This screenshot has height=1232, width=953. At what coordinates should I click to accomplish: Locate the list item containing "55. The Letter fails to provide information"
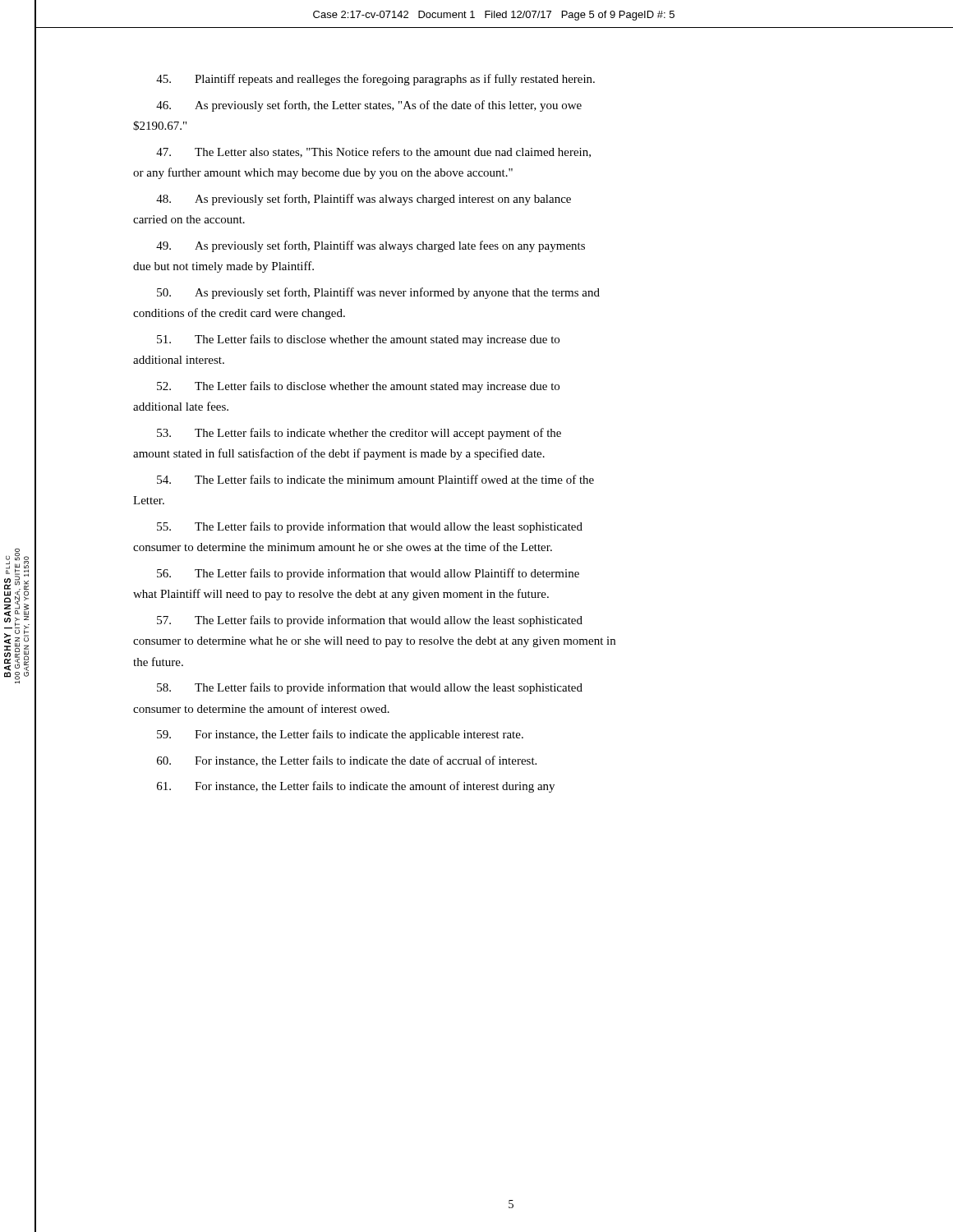pyautogui.click(x=510, y=537)
